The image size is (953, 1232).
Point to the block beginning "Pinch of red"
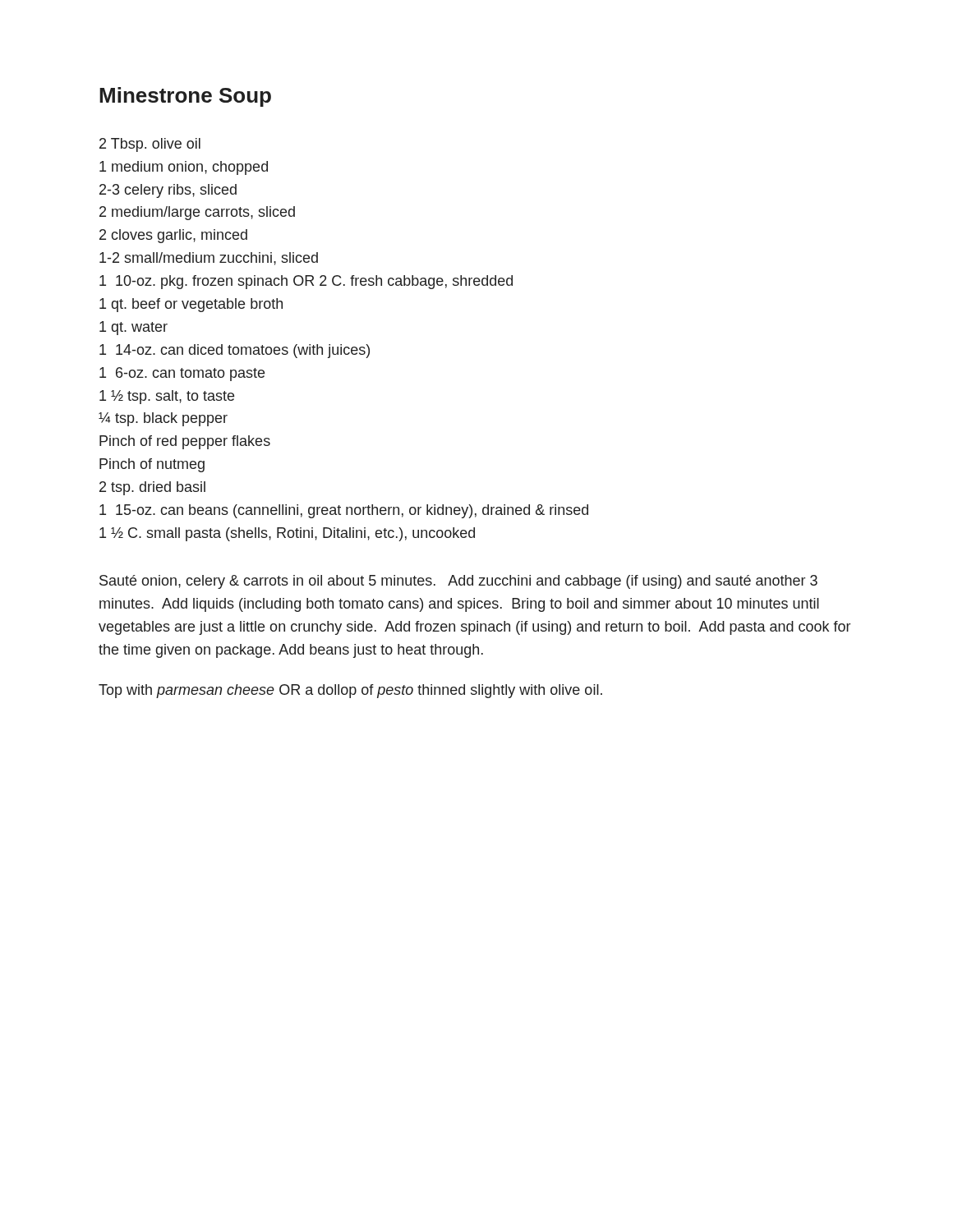[184, 441]
